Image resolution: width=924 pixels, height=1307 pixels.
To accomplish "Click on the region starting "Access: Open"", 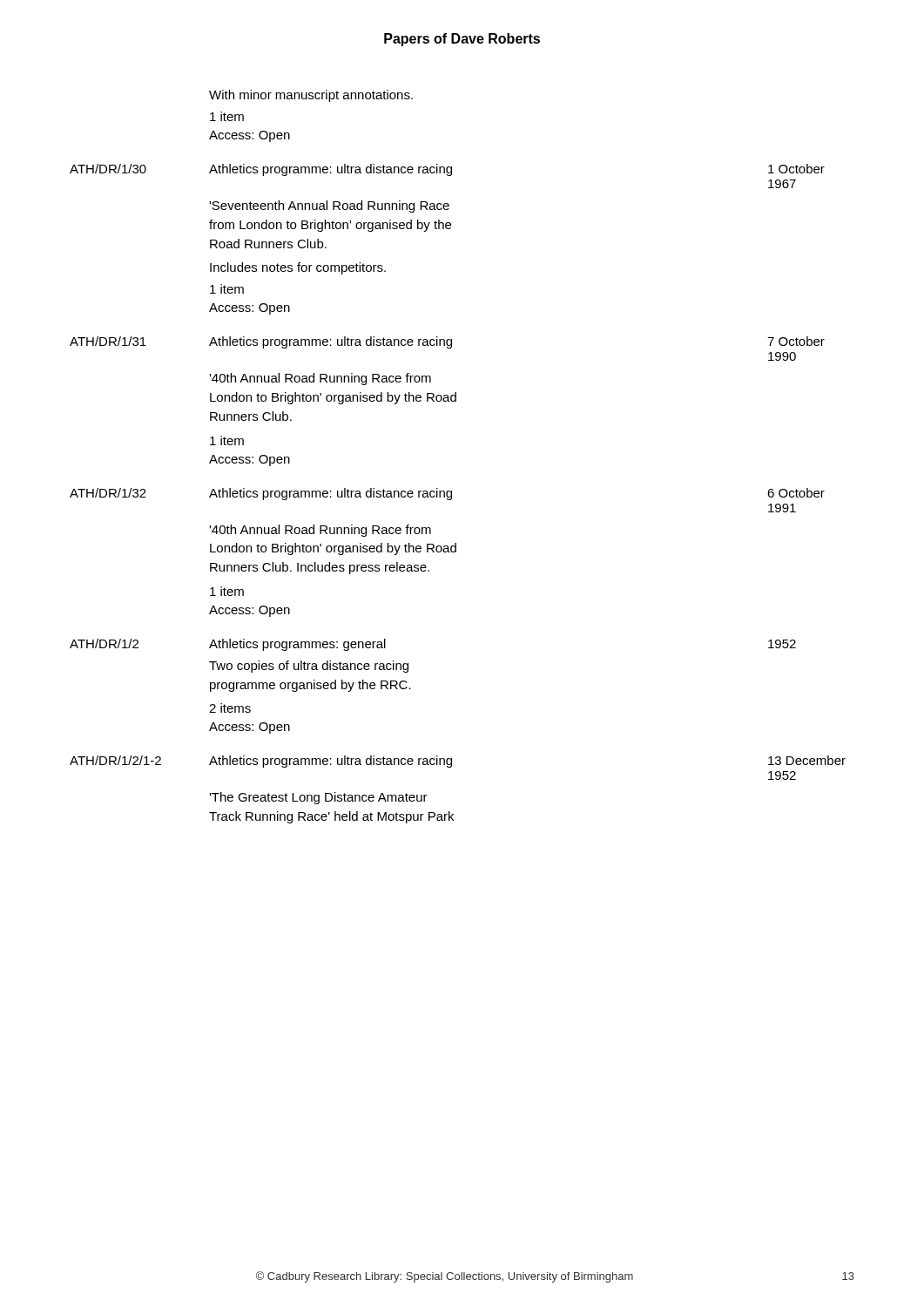I will click(x=250, y=136).
